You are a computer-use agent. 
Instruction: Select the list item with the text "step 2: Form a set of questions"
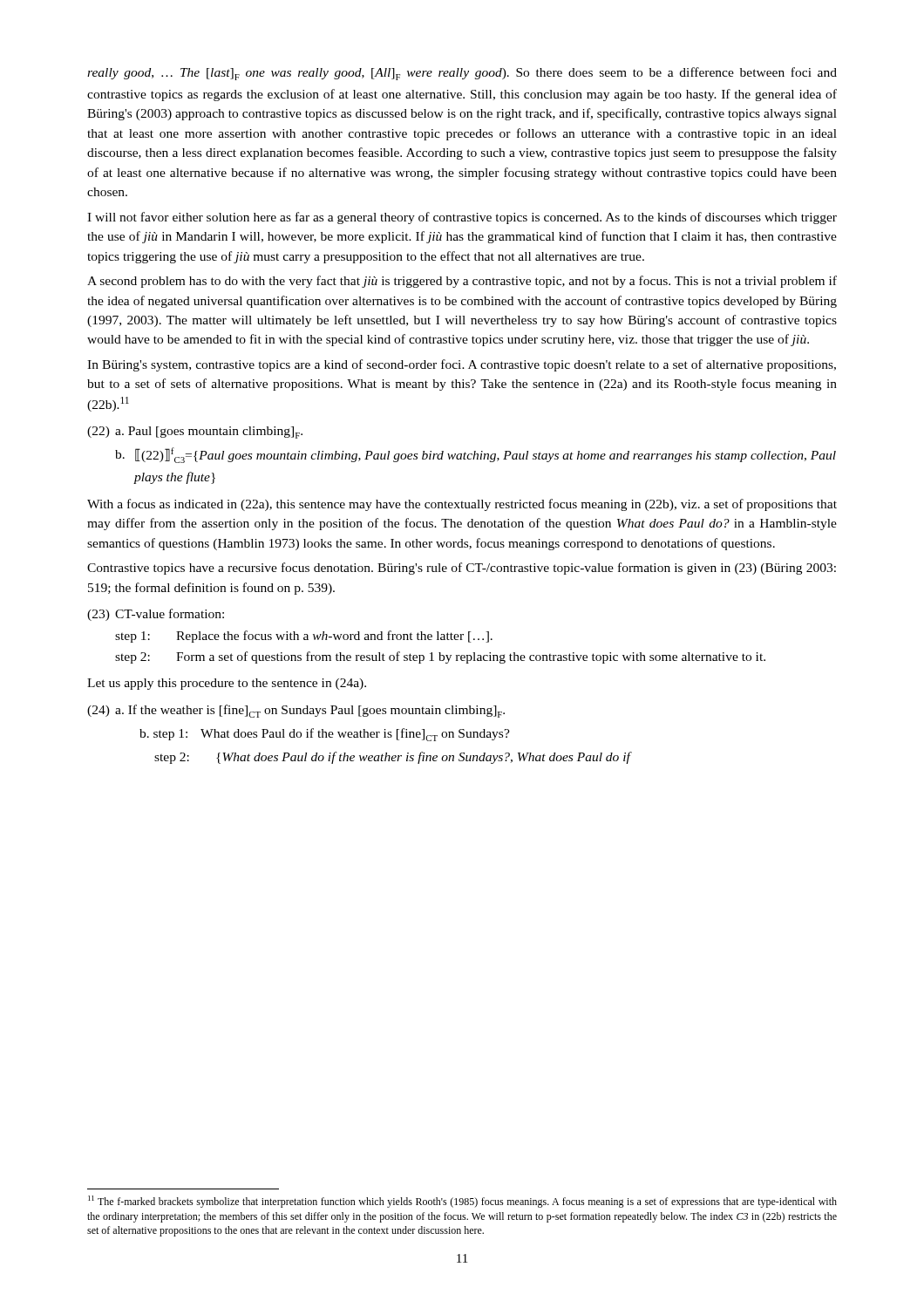pyautogui.click(x=476, y=657)
